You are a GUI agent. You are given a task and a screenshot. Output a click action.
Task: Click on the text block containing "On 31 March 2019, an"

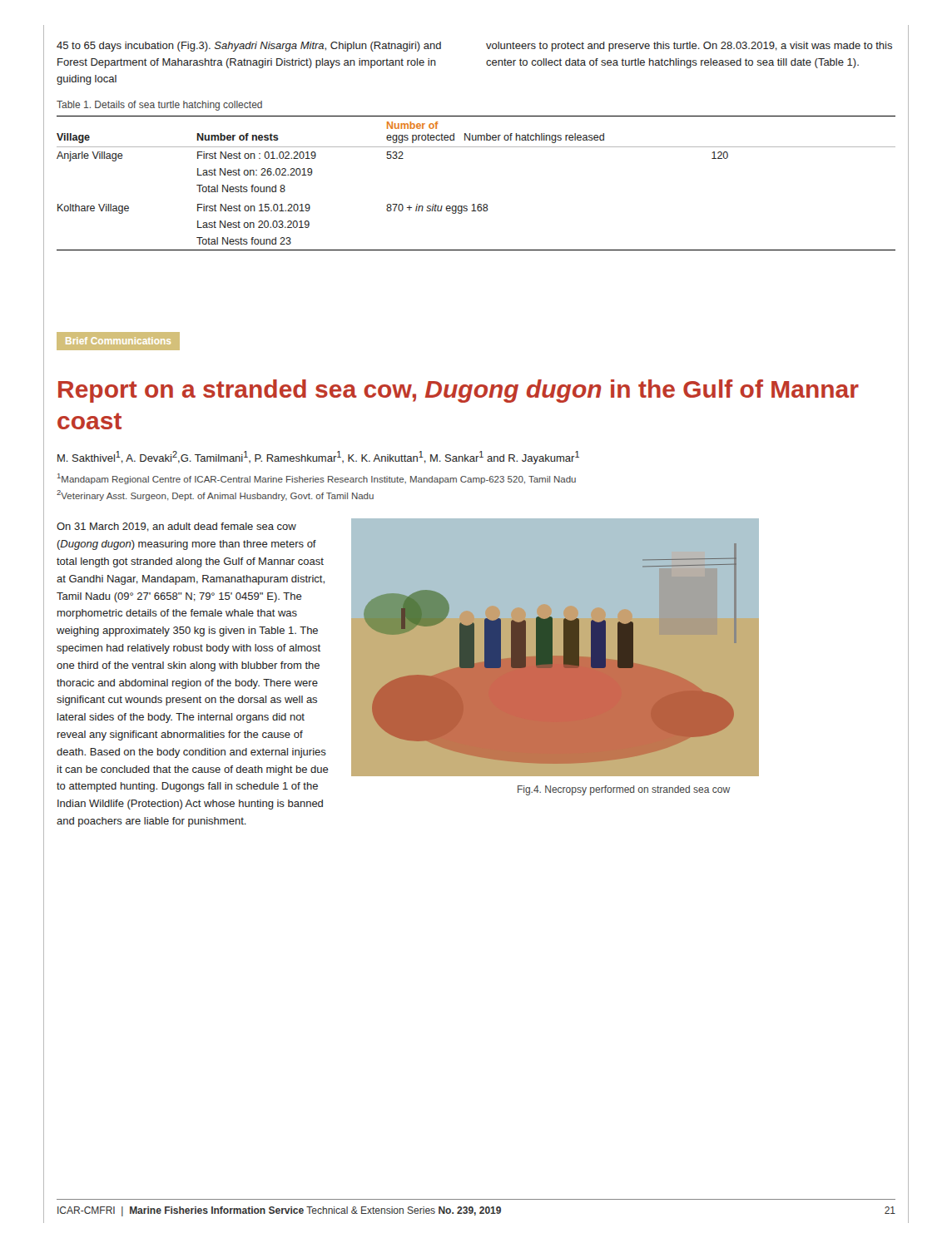pyautogui.click(x=192, y=674)
